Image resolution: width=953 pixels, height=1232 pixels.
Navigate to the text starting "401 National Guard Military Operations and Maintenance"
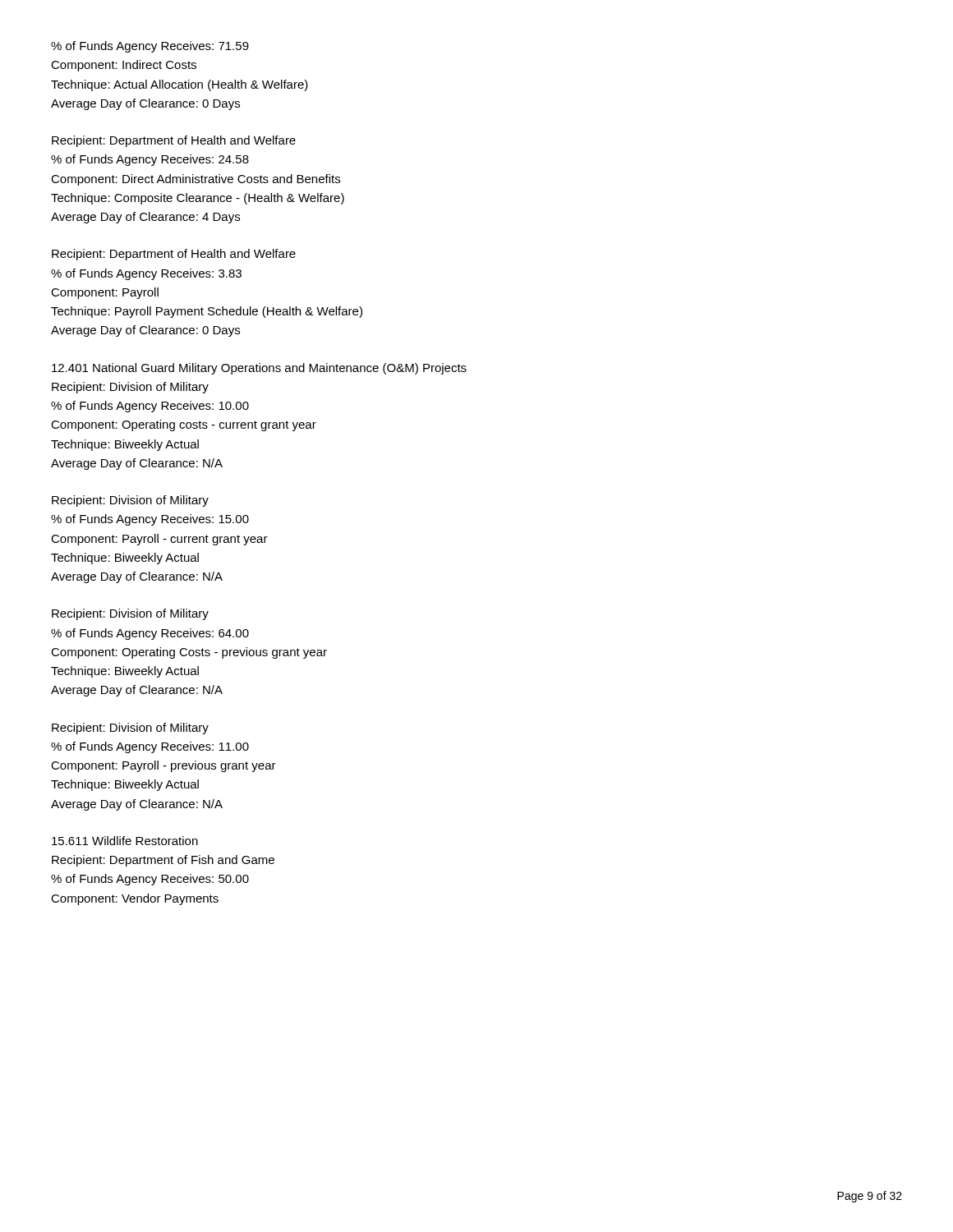click(x=259, y=369)
